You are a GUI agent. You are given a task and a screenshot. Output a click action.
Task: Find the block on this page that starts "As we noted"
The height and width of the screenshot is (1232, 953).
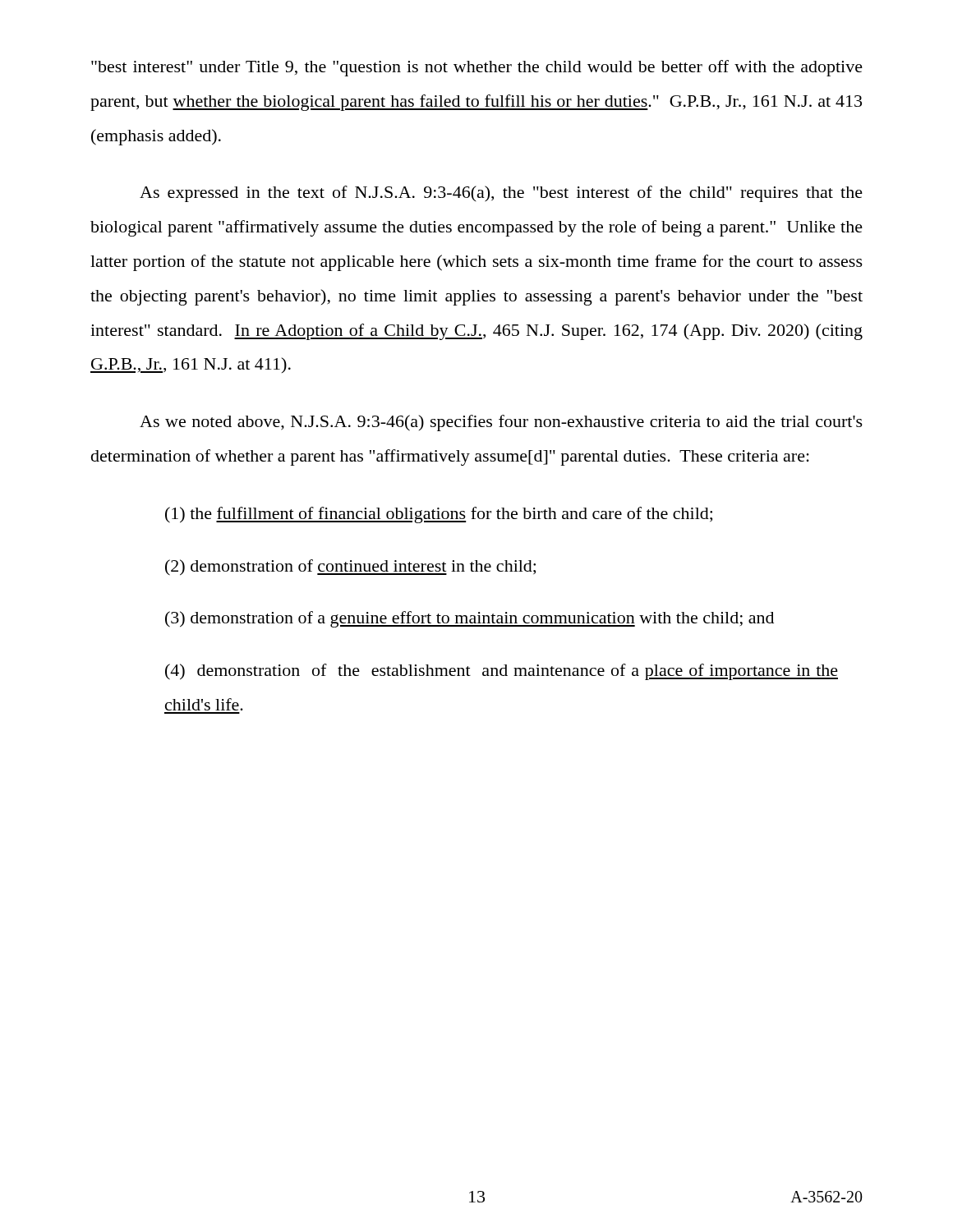pos(476,438)
